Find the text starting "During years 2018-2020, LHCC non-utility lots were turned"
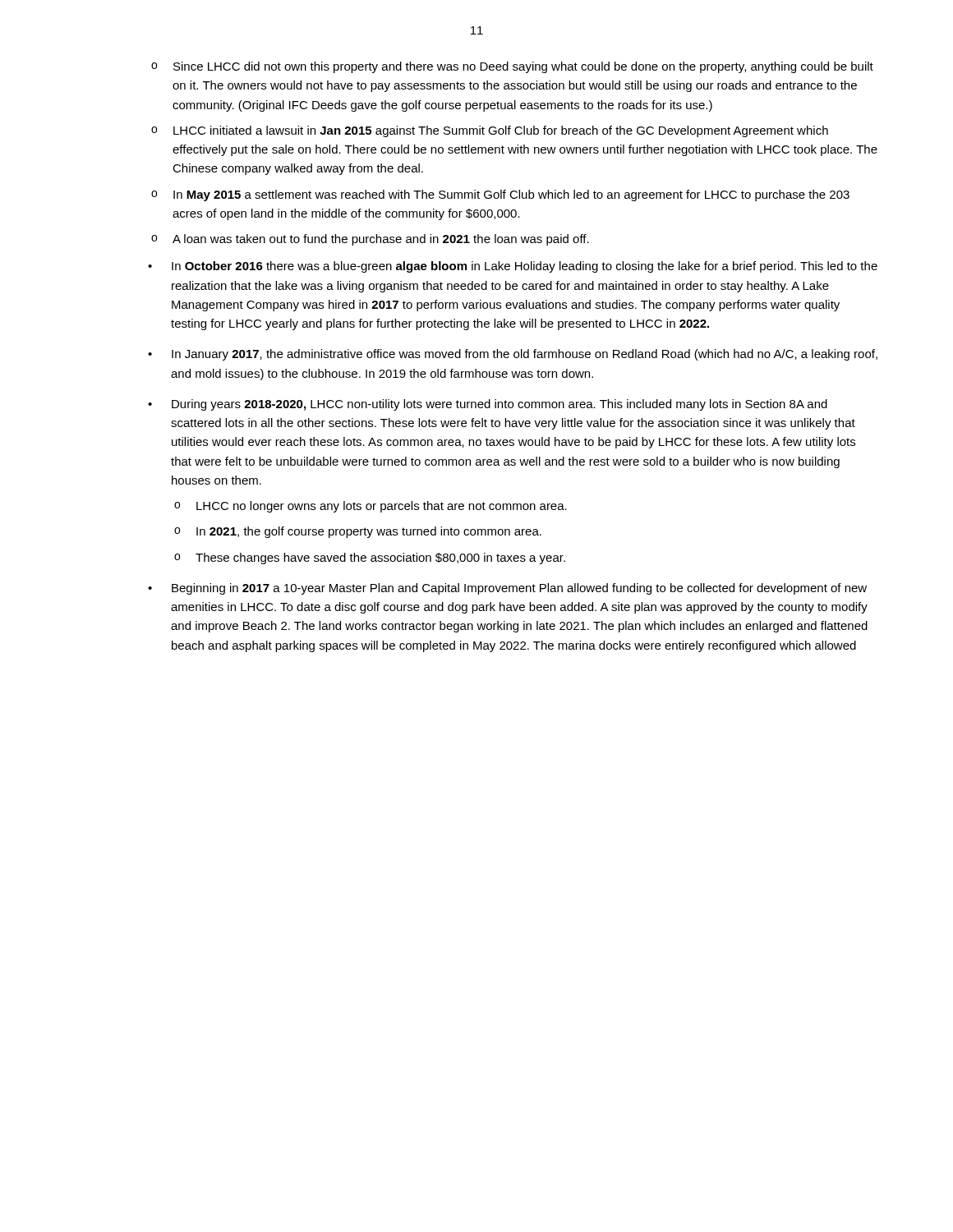Viewport: 953px width, 1232px height. click(500, 405)
